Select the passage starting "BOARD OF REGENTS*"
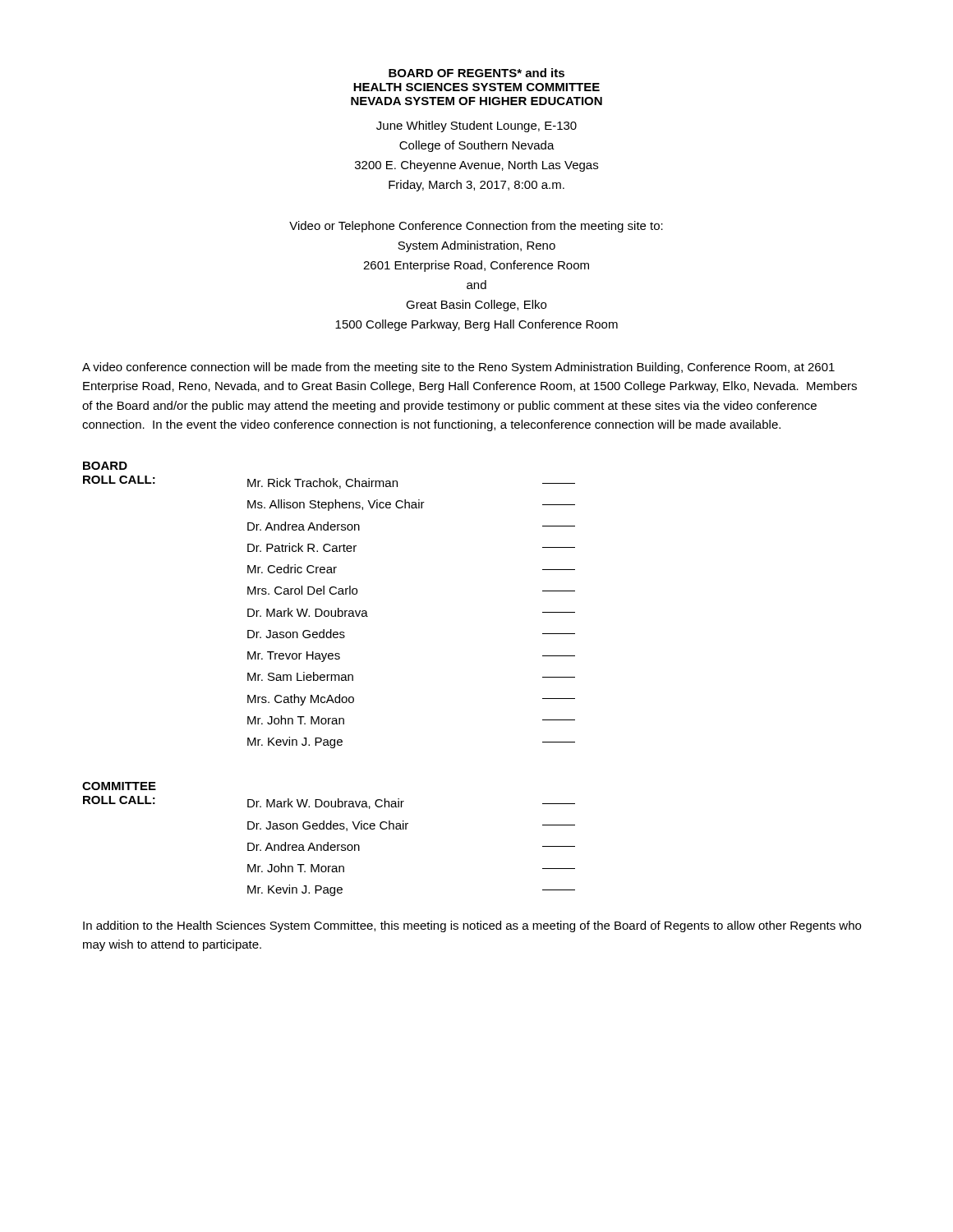Image resolution: width=953 pixels, height=1232 pixels. [x=476, y=87]
